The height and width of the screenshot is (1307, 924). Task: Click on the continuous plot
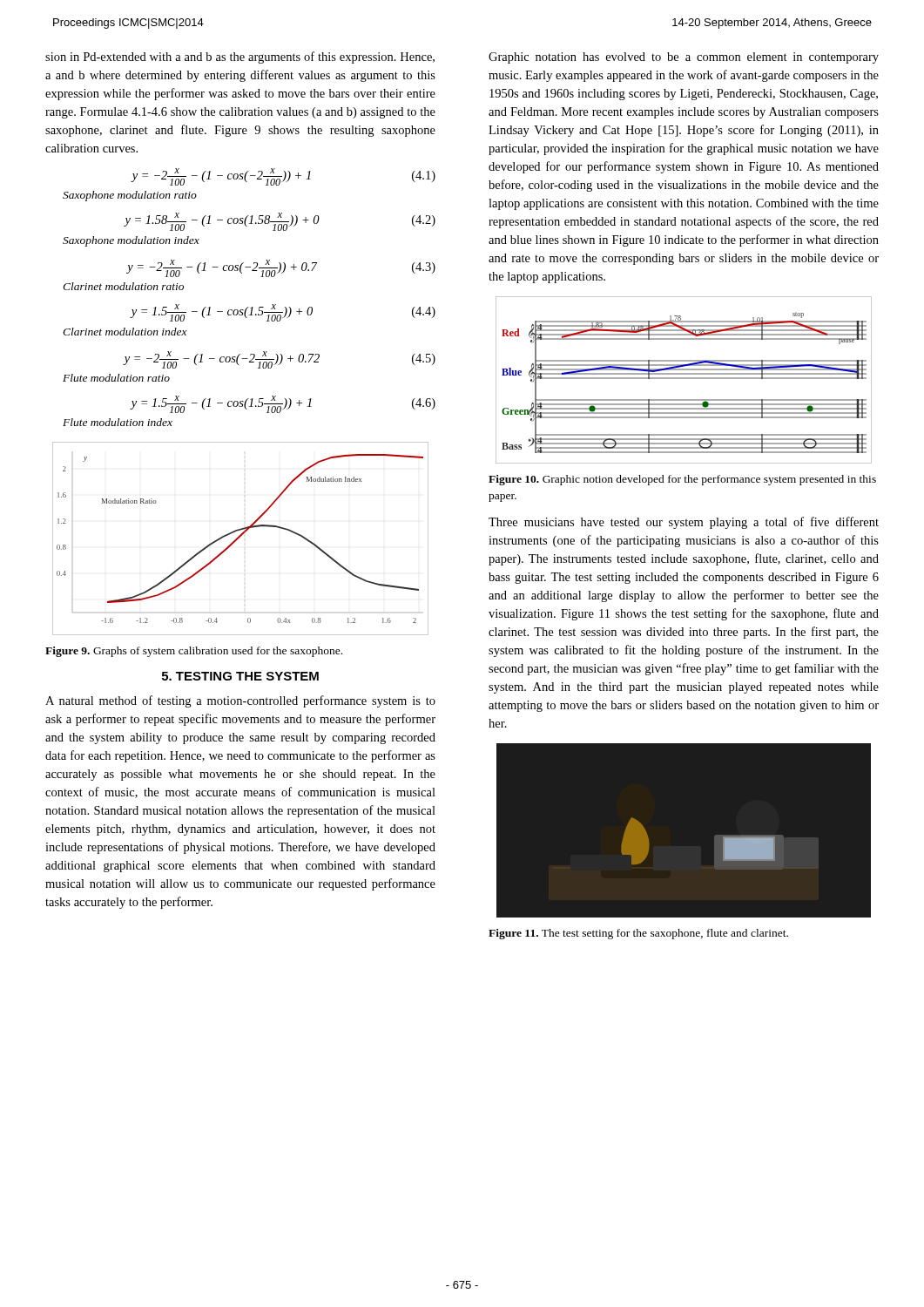(240, 541)
